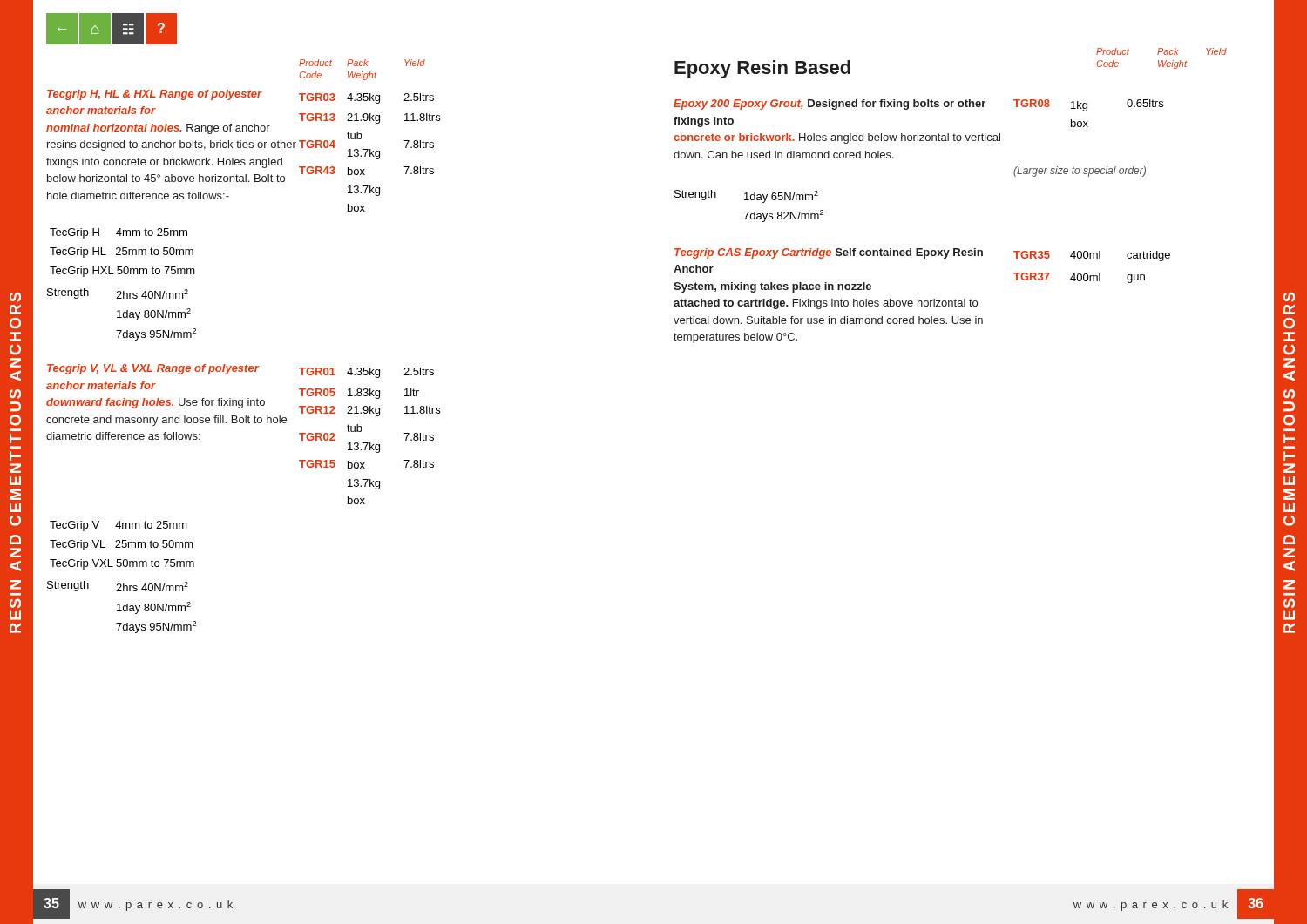Locate the text starting "TecGrip H 4mm to 25mm"
This screenshot has width=1307, height=924.
pos(119,232)
